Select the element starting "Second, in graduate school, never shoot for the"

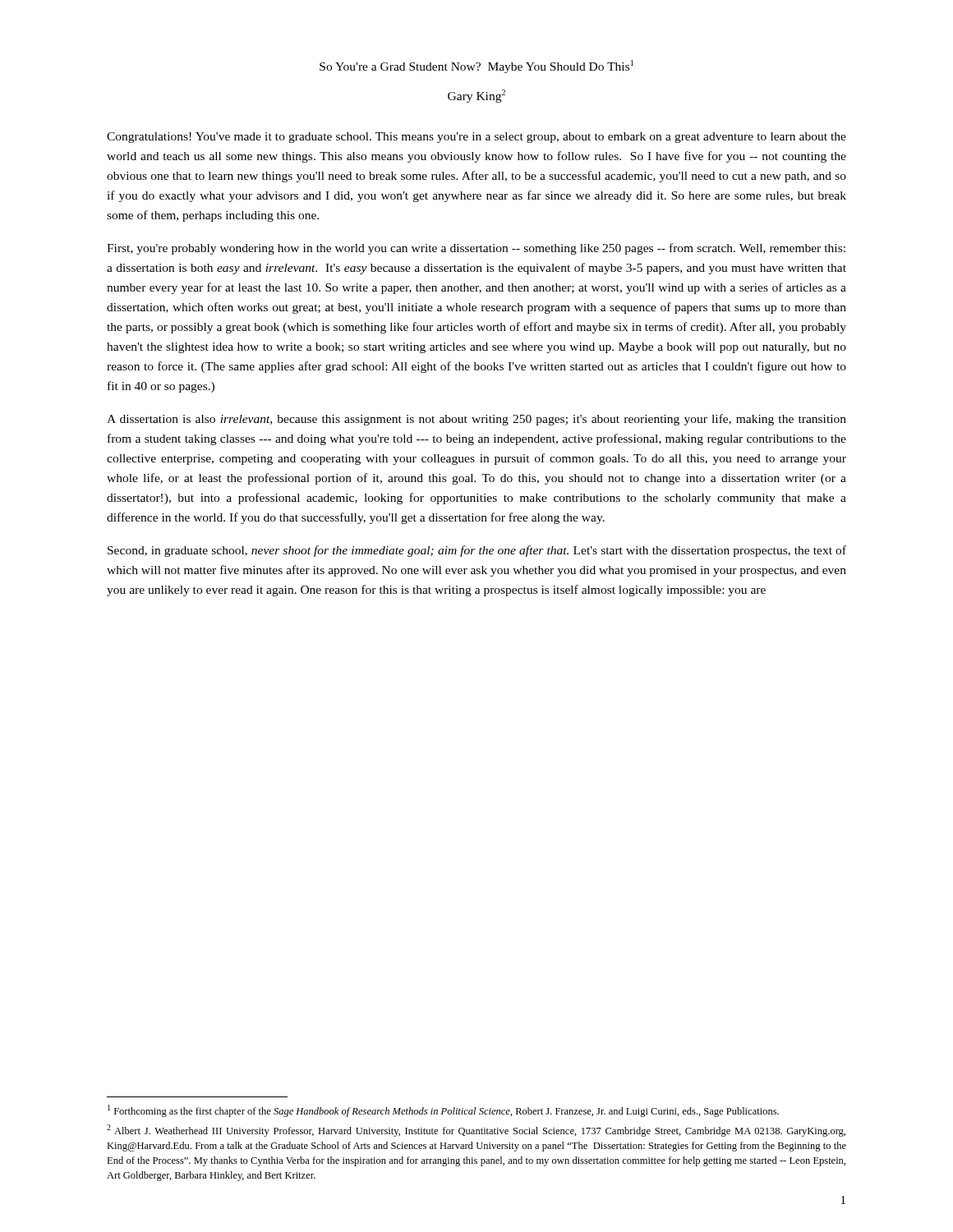[476, 570]
